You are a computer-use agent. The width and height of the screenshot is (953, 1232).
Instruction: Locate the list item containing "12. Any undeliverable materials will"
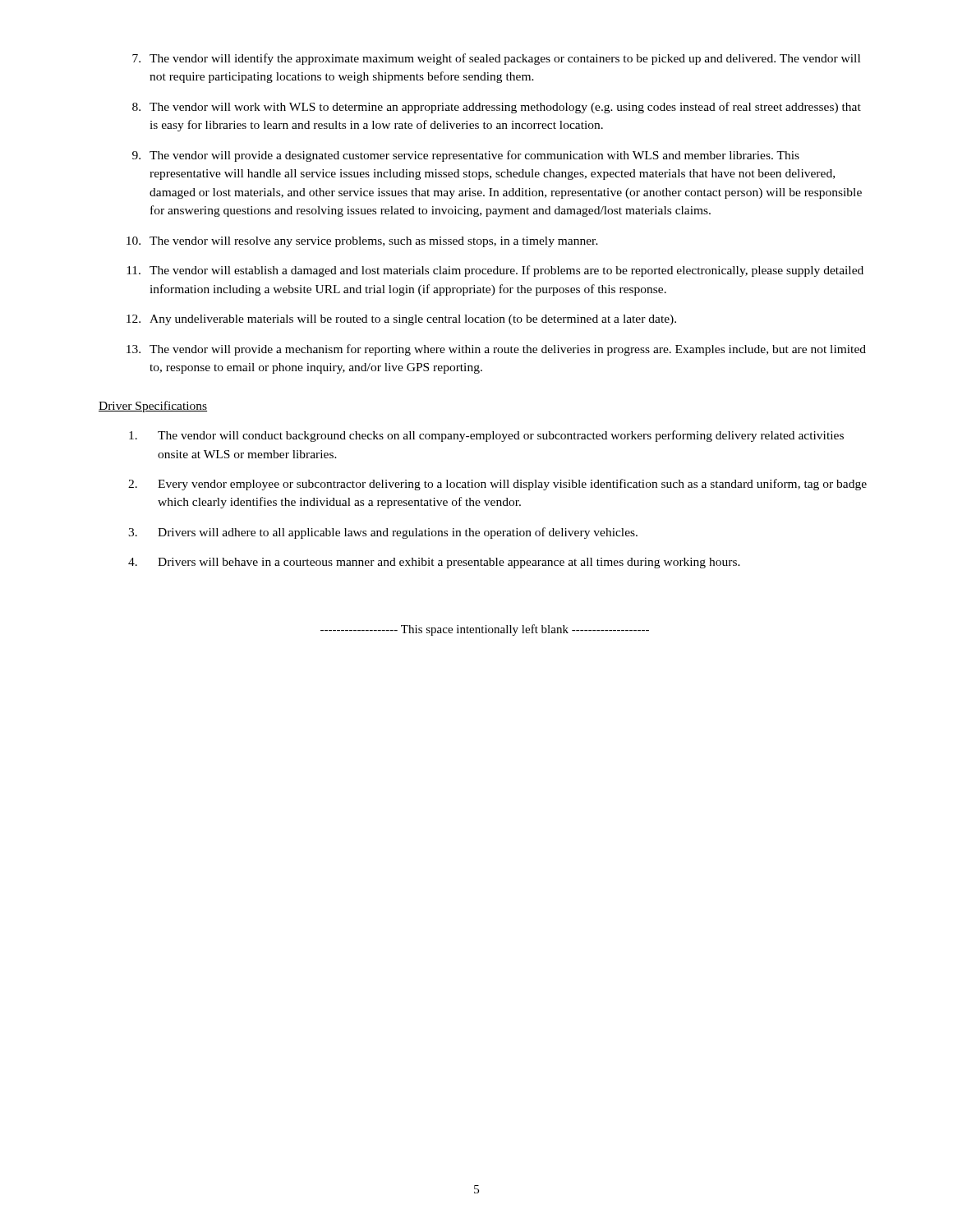click(485, 319)
